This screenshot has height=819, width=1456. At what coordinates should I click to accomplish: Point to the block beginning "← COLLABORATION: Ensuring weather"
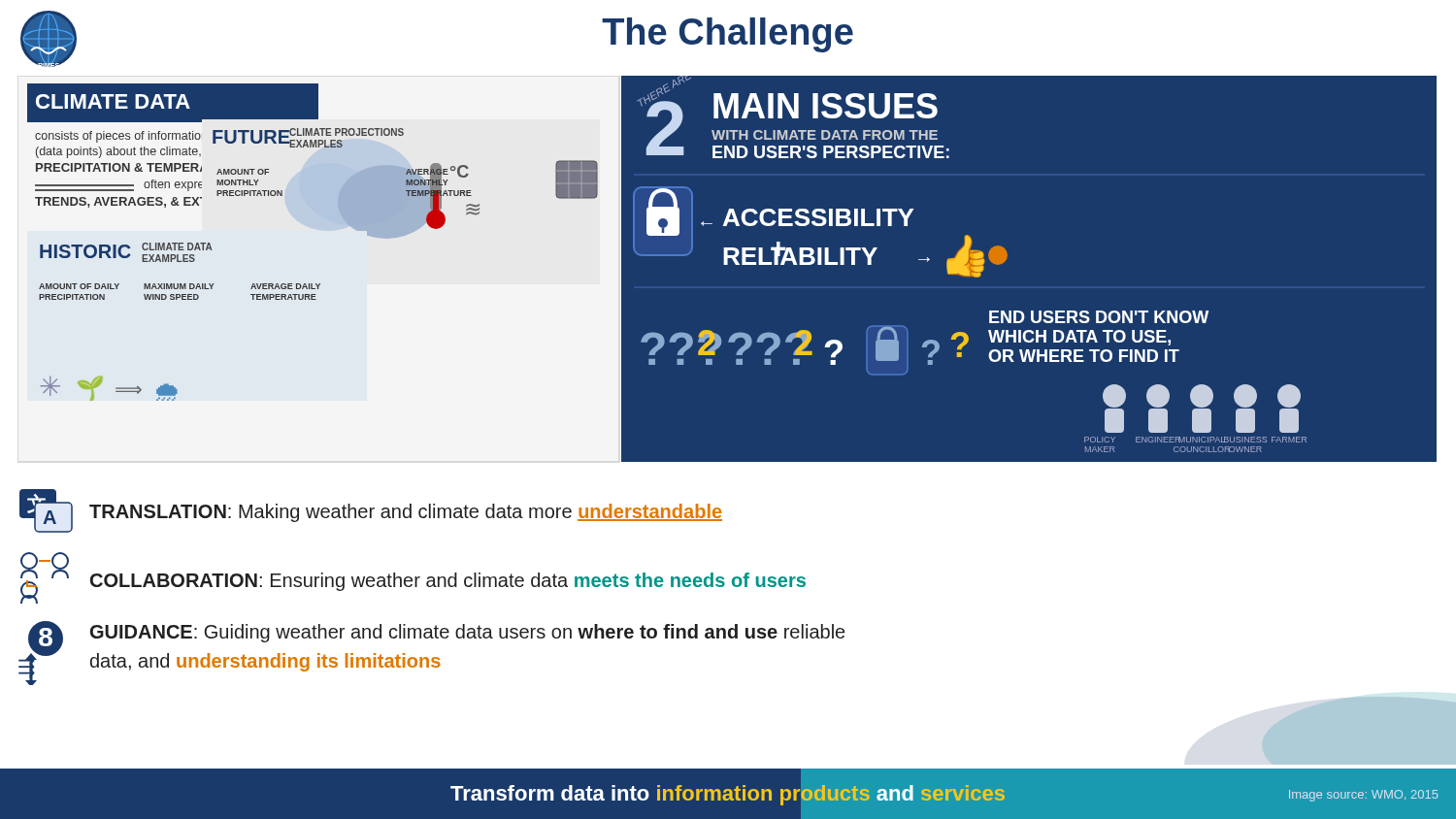pos(412,580)
